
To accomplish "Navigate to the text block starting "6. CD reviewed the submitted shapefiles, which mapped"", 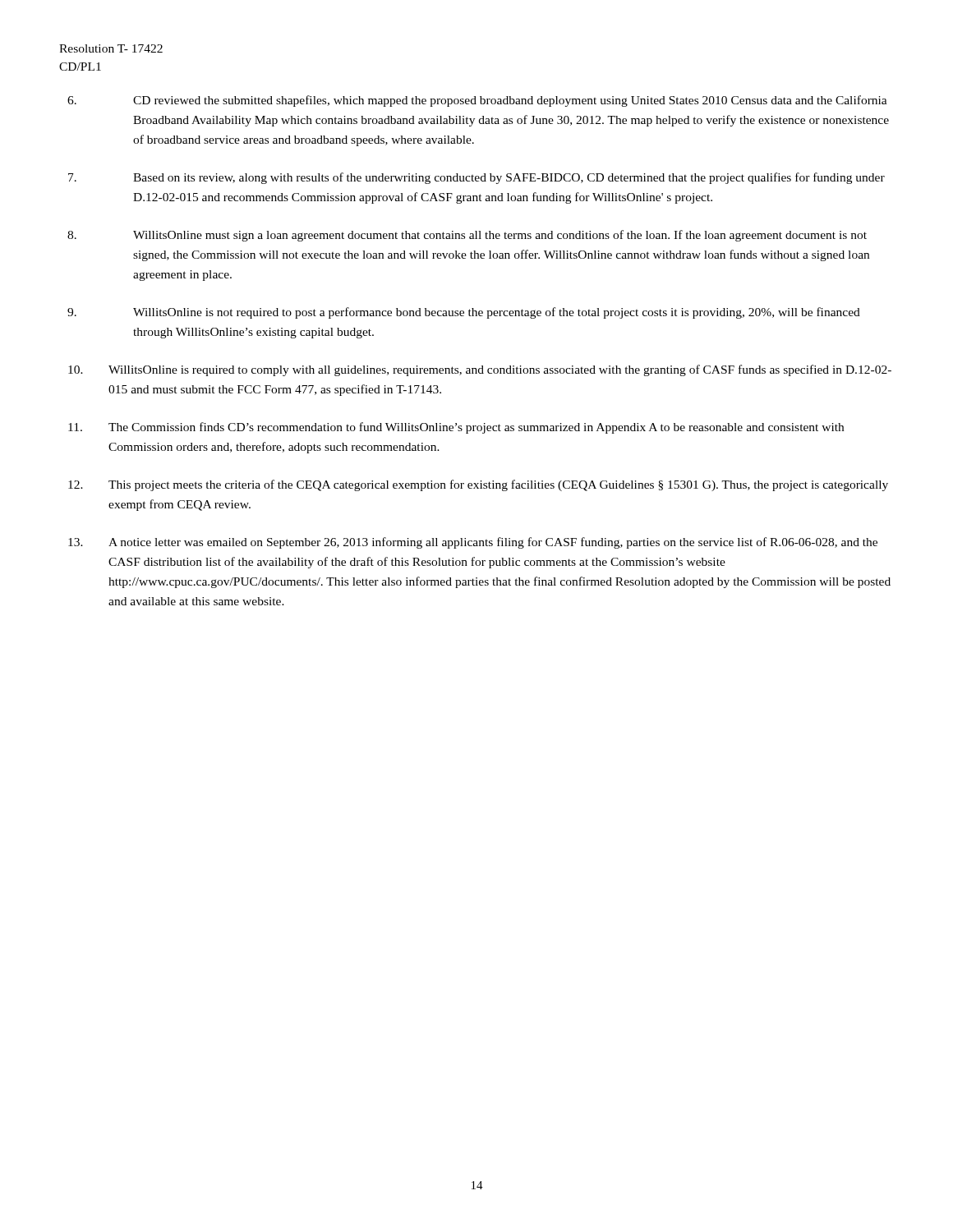I will pos(476,120).
